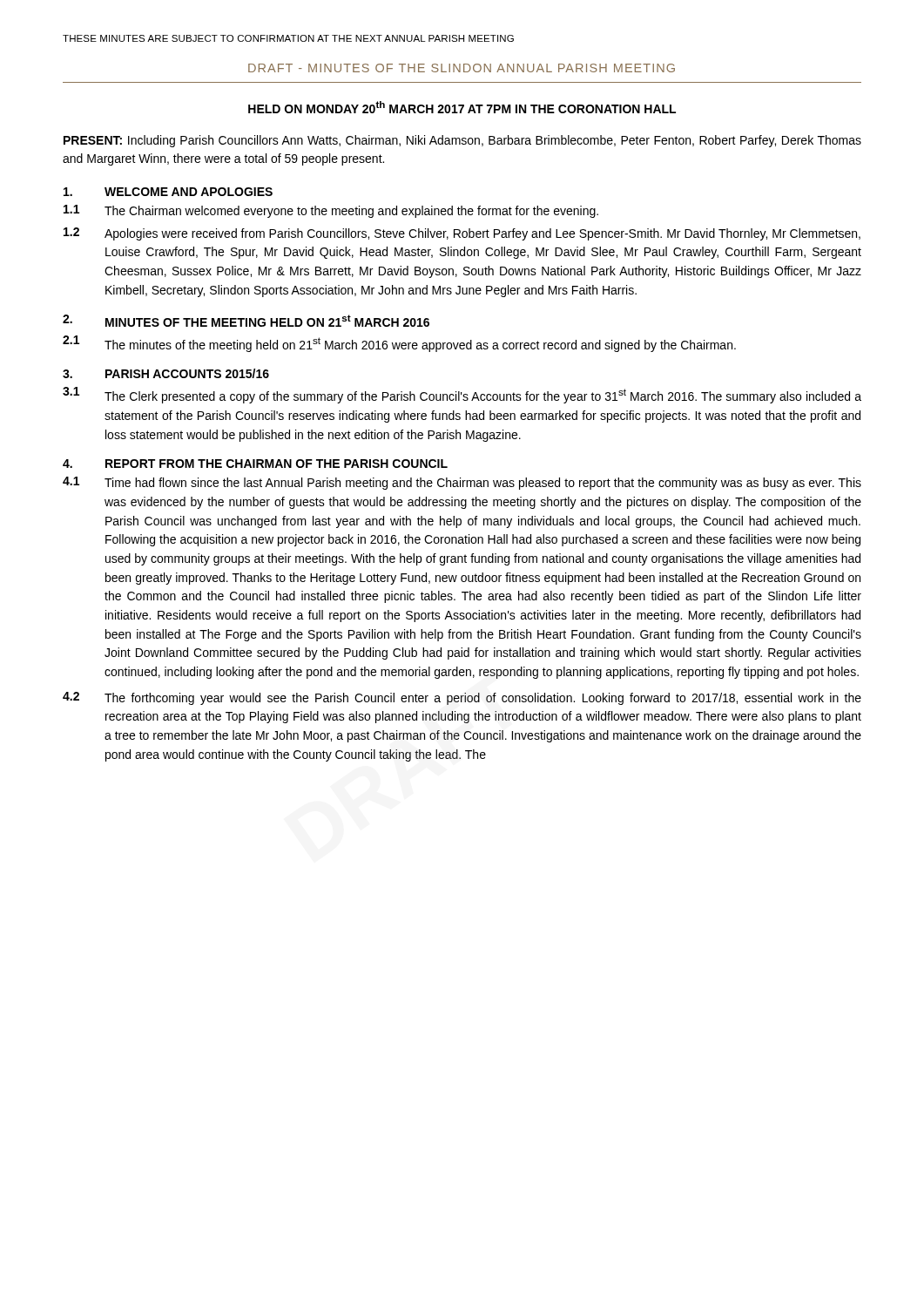Locate the element starting "1 The Chairman welcomed everyone"
This screenshot has height=1307, width=924.
coord(462,212)
